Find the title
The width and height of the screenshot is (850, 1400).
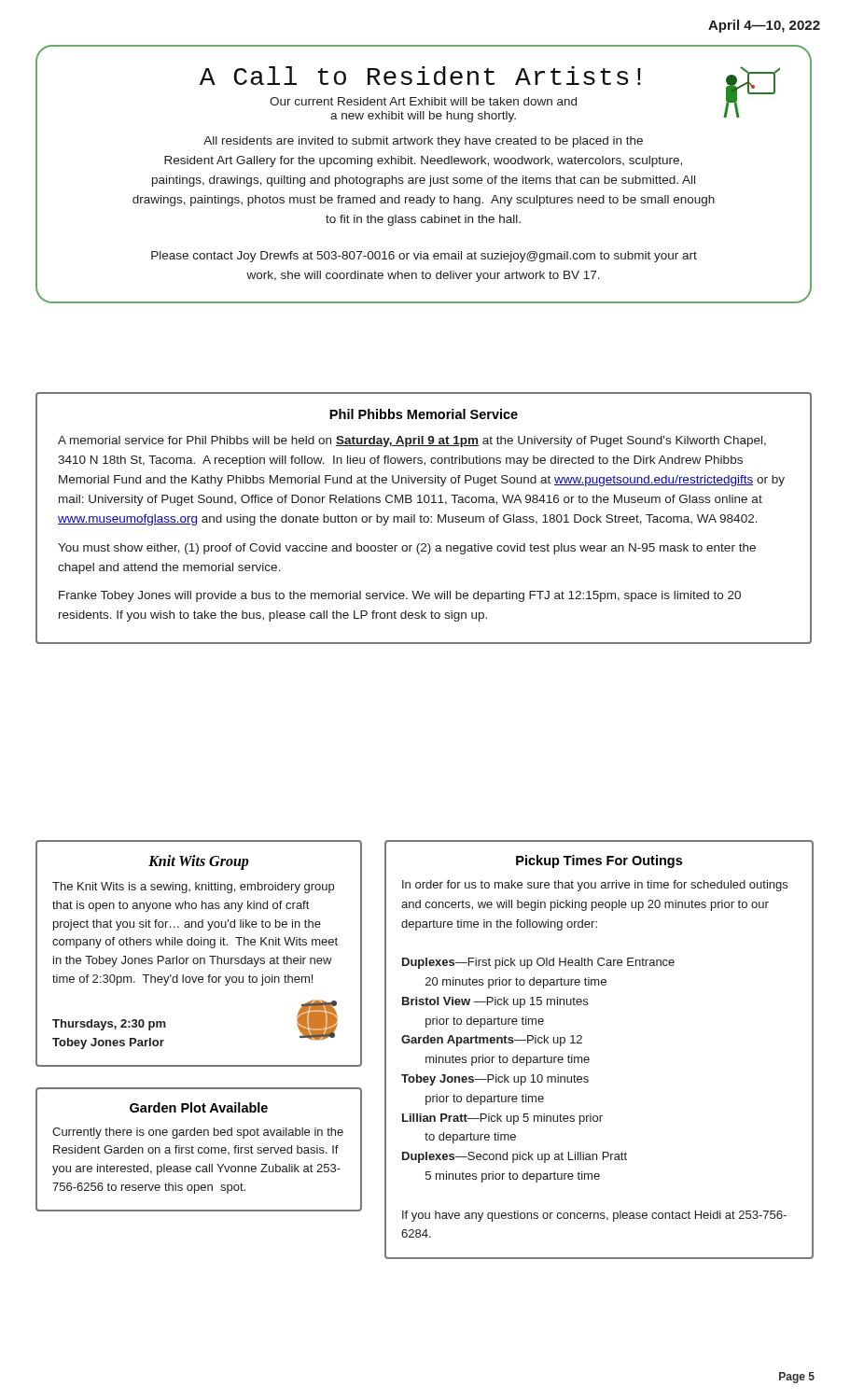coord(424,174)
